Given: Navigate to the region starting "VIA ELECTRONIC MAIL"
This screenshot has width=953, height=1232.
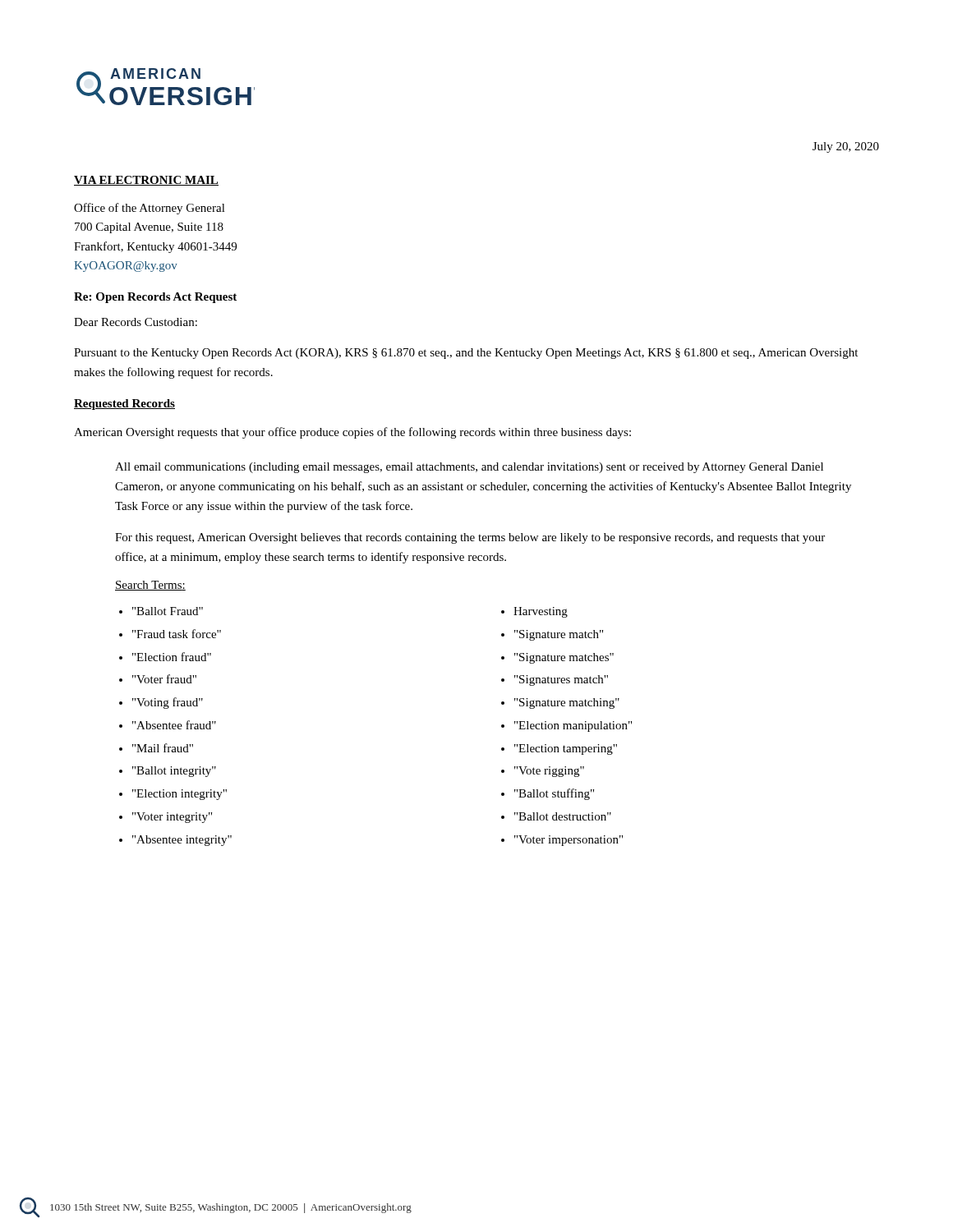Looking at the screenshot, I should point(146,180).
